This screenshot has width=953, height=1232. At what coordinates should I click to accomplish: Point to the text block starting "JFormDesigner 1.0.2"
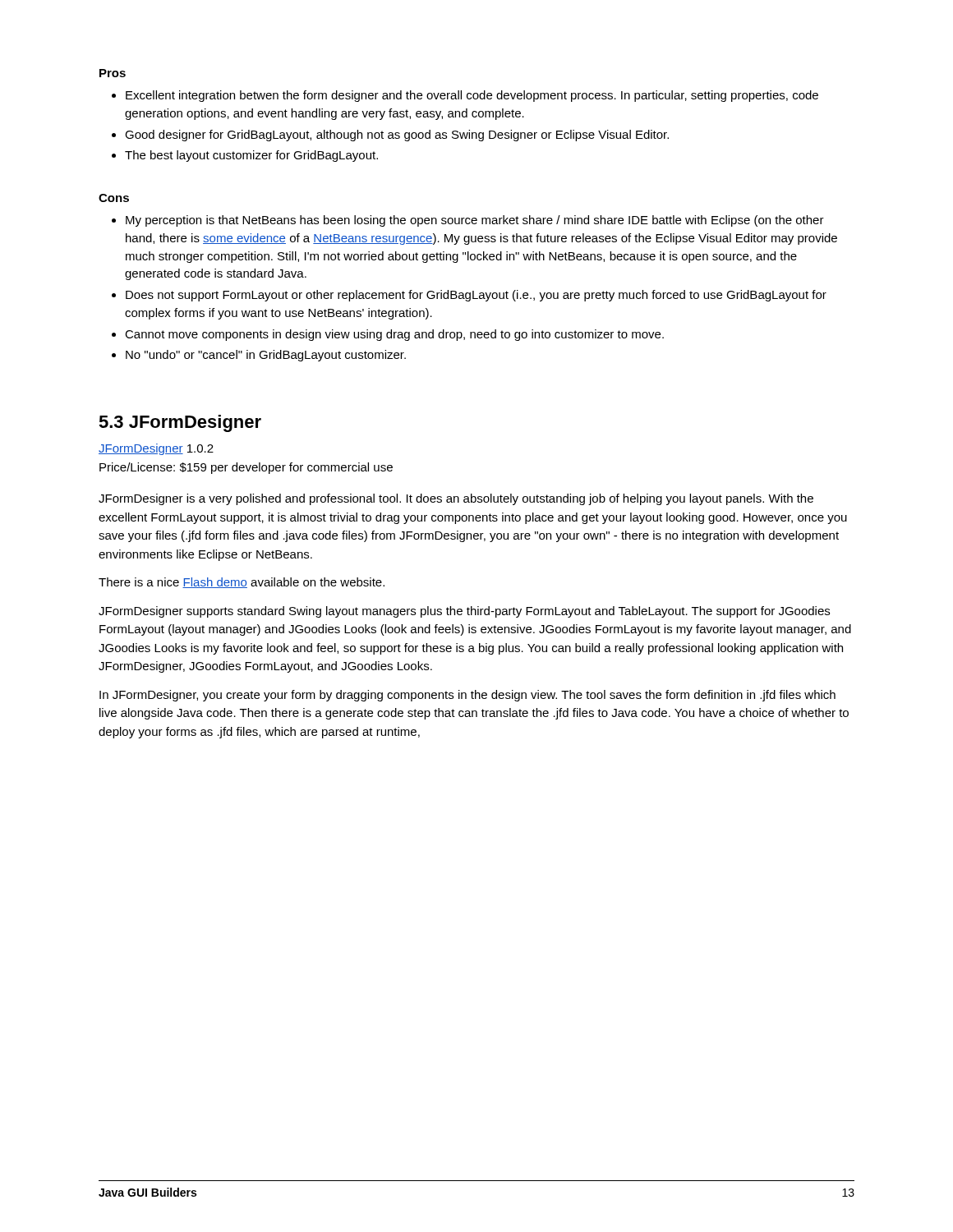click(x=156, y=448)
